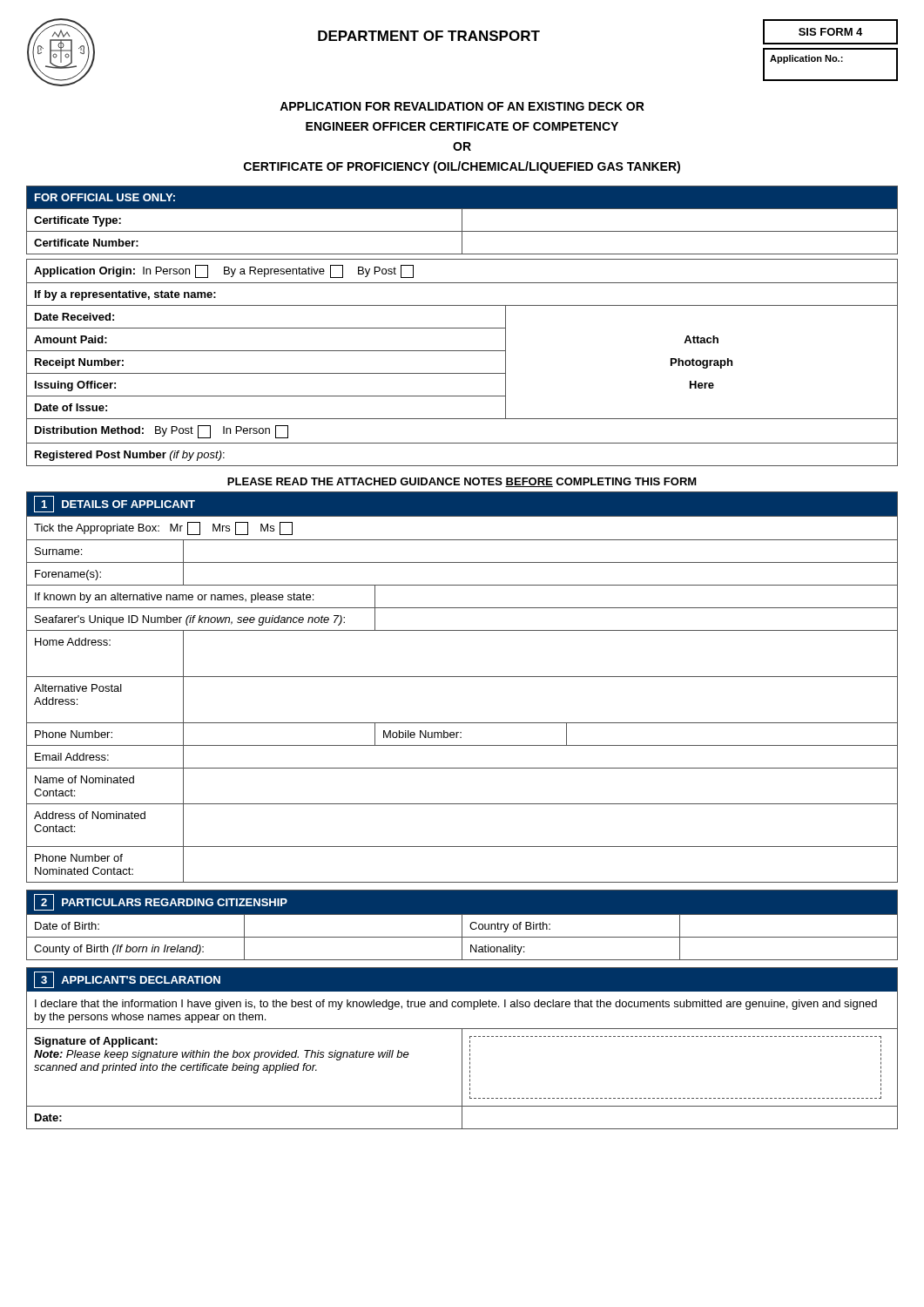The width and height of the screenshot is (924, 1307).
Task: Select the logo
Action: (x=64, y=54)
